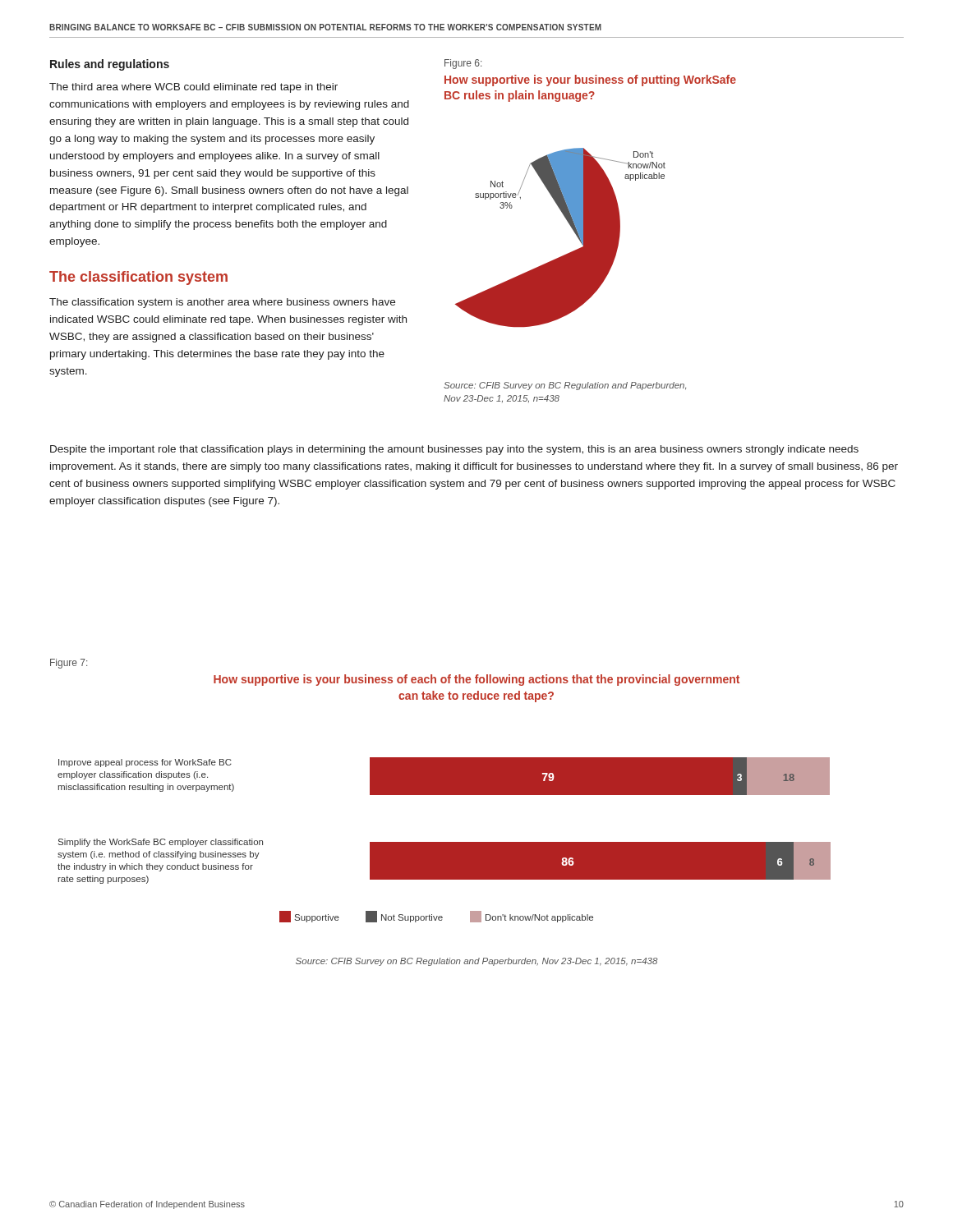Navigate to the region starting "The third area where WCB could"

point(229,164)
